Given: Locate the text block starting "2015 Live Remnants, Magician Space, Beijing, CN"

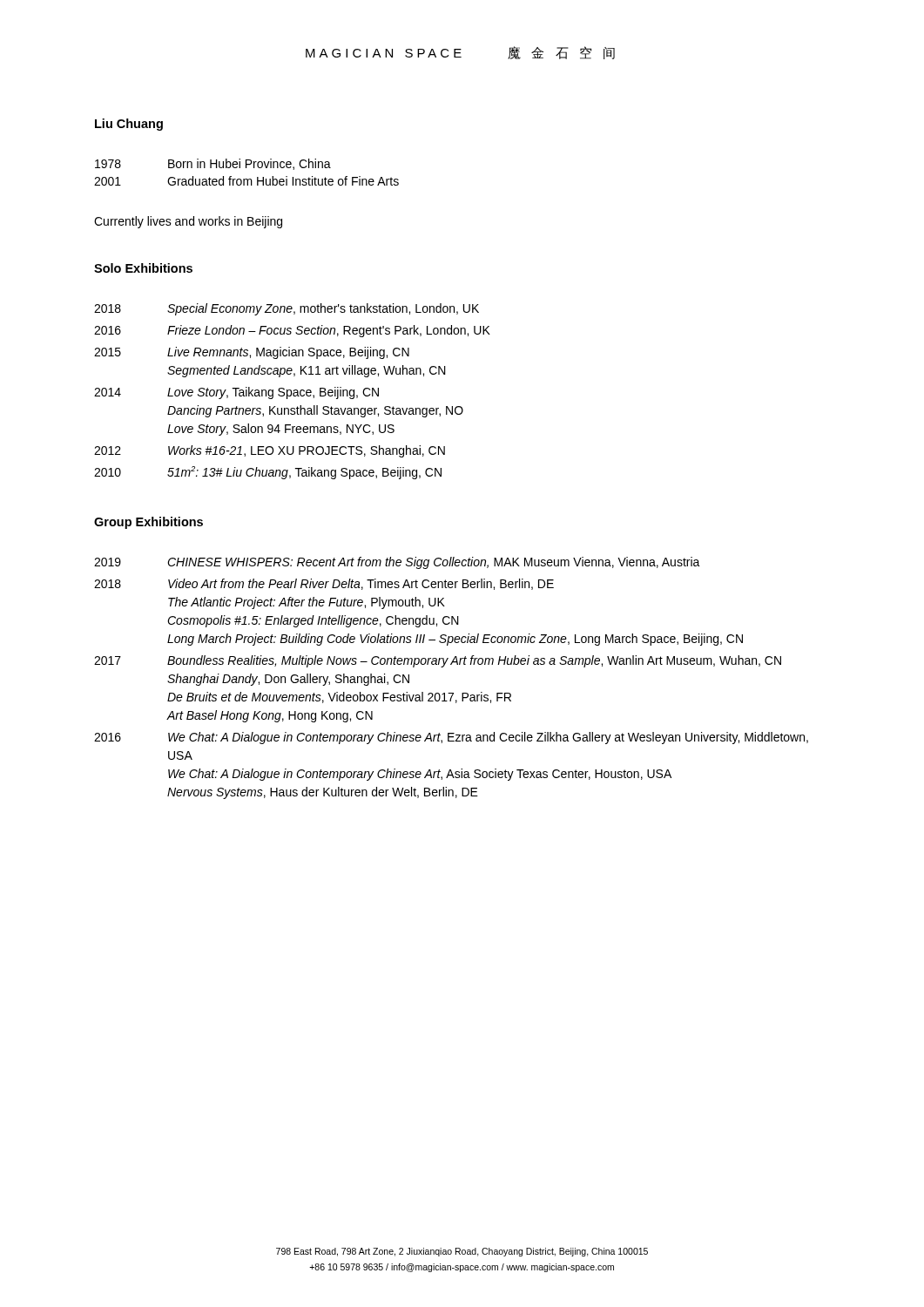Looking at the screenshot, I should [x=252, y=353].
